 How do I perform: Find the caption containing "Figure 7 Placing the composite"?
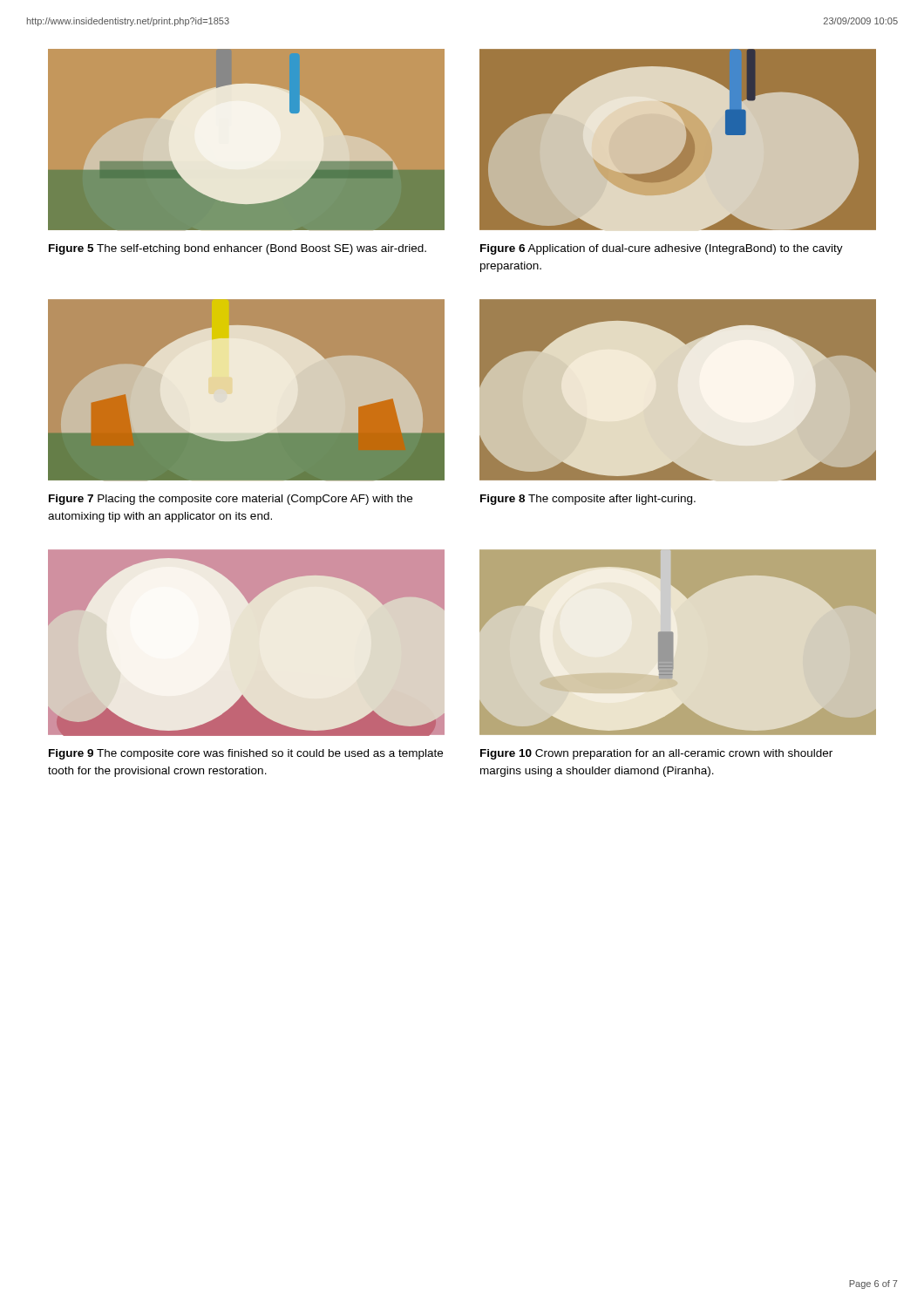click(230, 507)
